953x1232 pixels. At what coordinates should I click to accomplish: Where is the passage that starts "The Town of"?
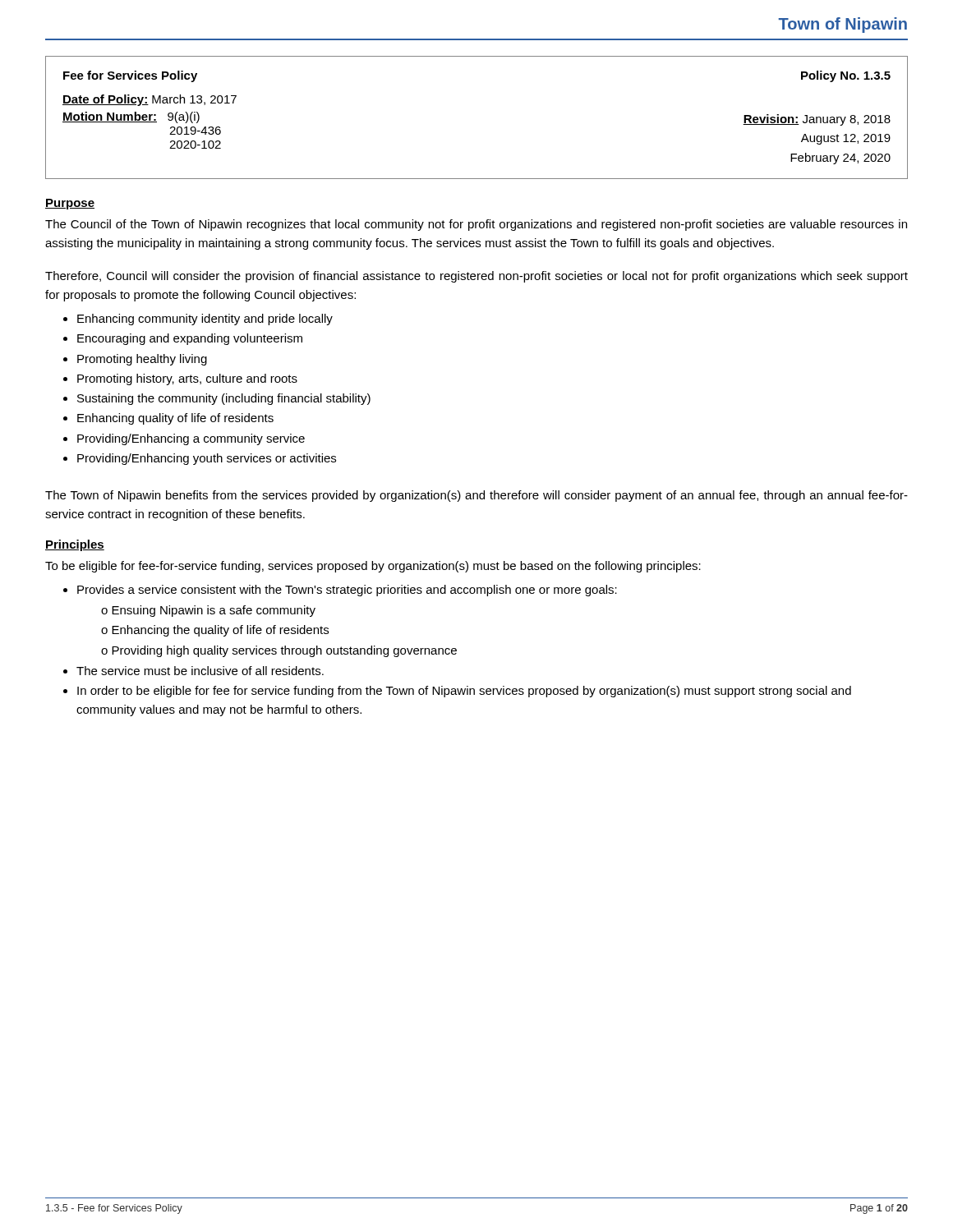[x=476, y=504]
